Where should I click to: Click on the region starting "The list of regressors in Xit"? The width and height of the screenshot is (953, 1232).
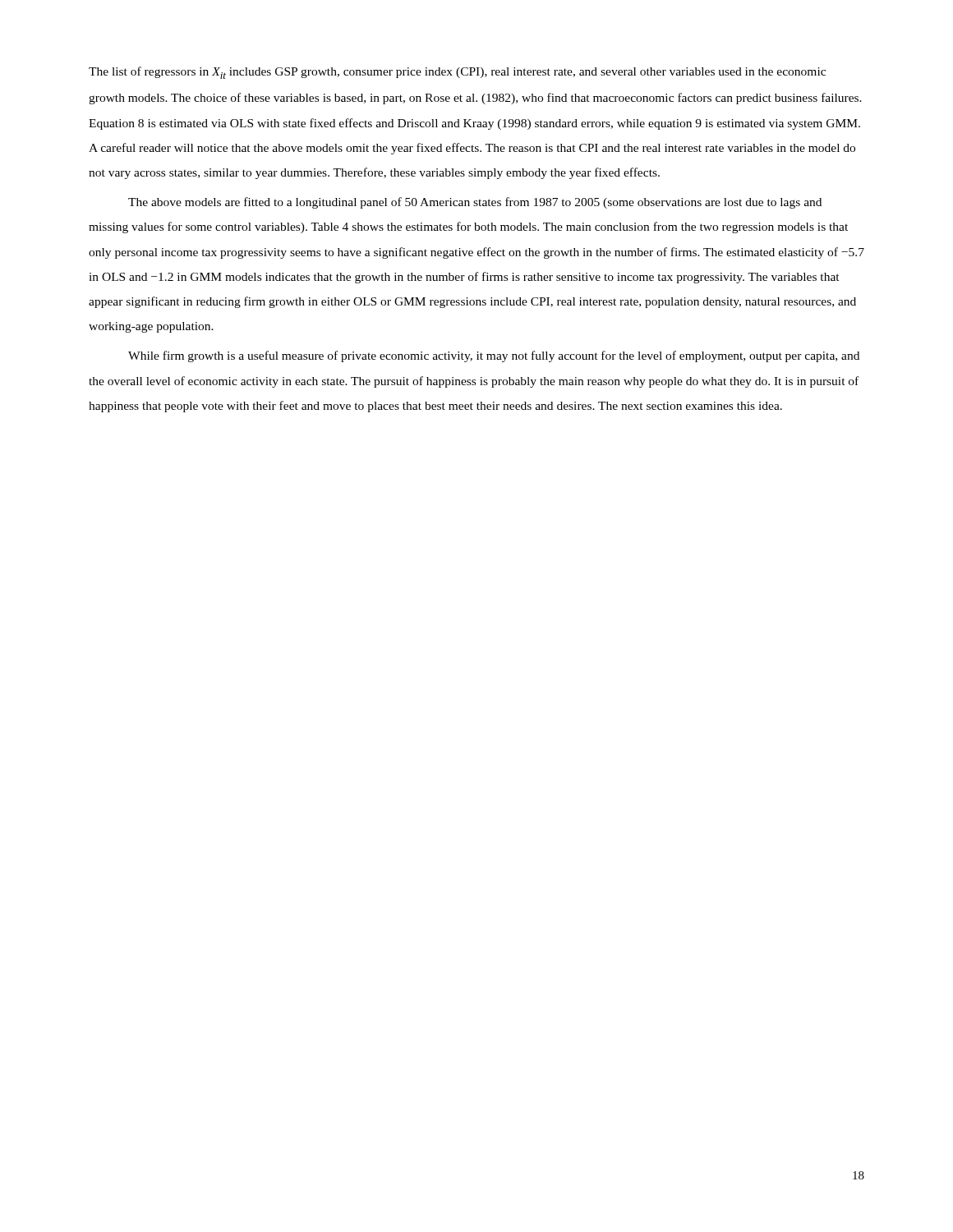click(x=476, y=122)
